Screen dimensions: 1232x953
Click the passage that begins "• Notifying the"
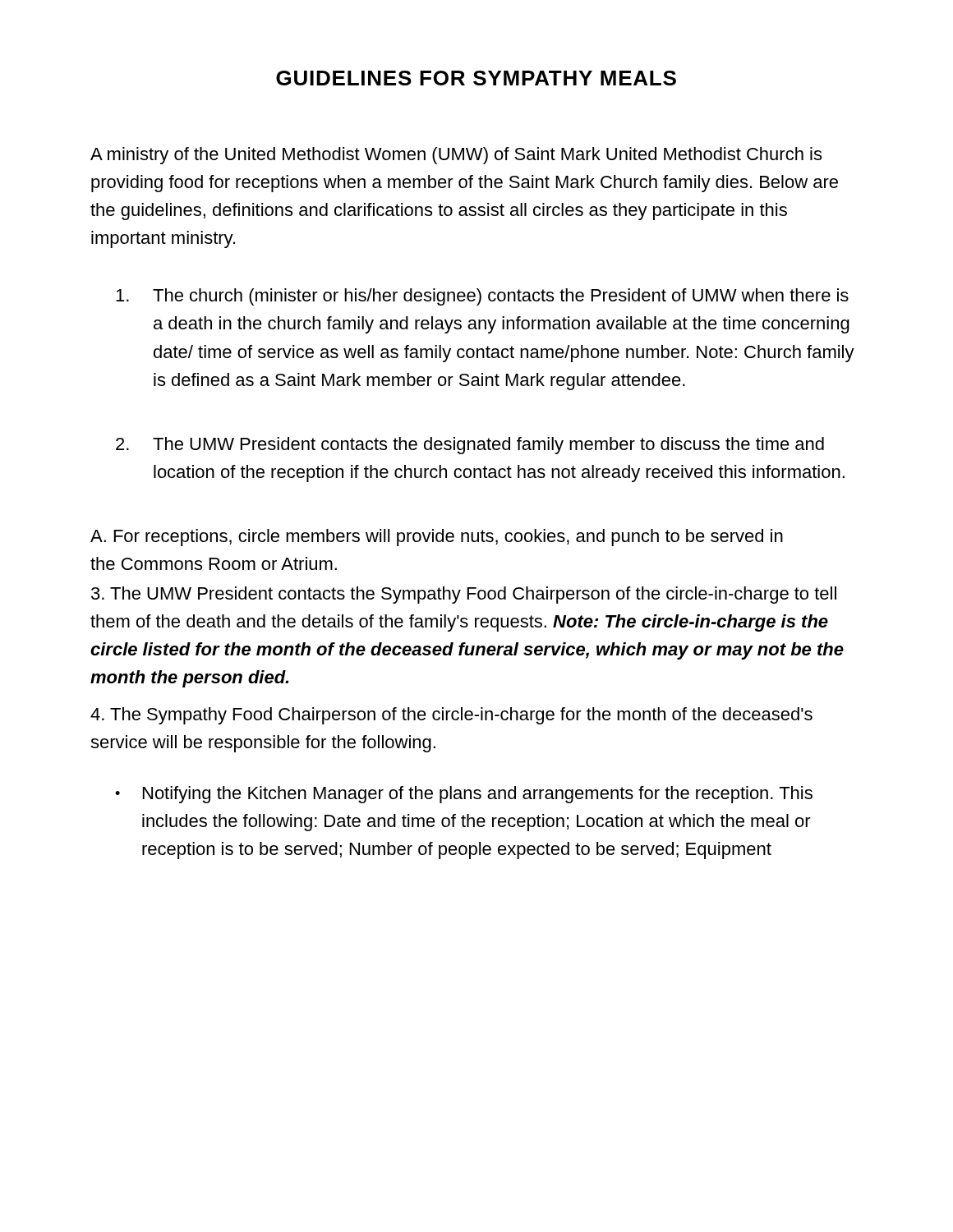tap(489, 821)
